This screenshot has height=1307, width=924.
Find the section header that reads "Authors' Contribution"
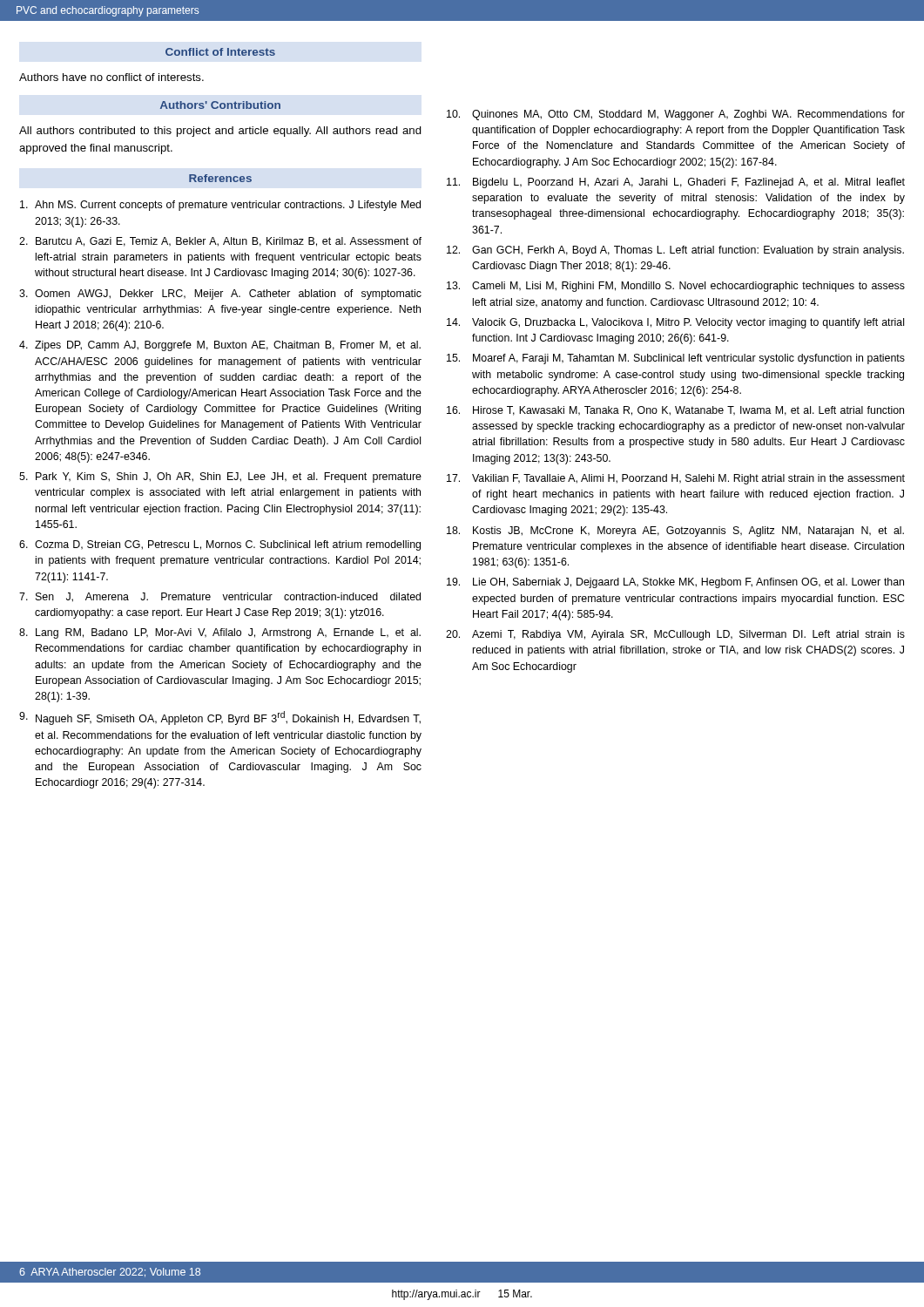click(220, 105)
